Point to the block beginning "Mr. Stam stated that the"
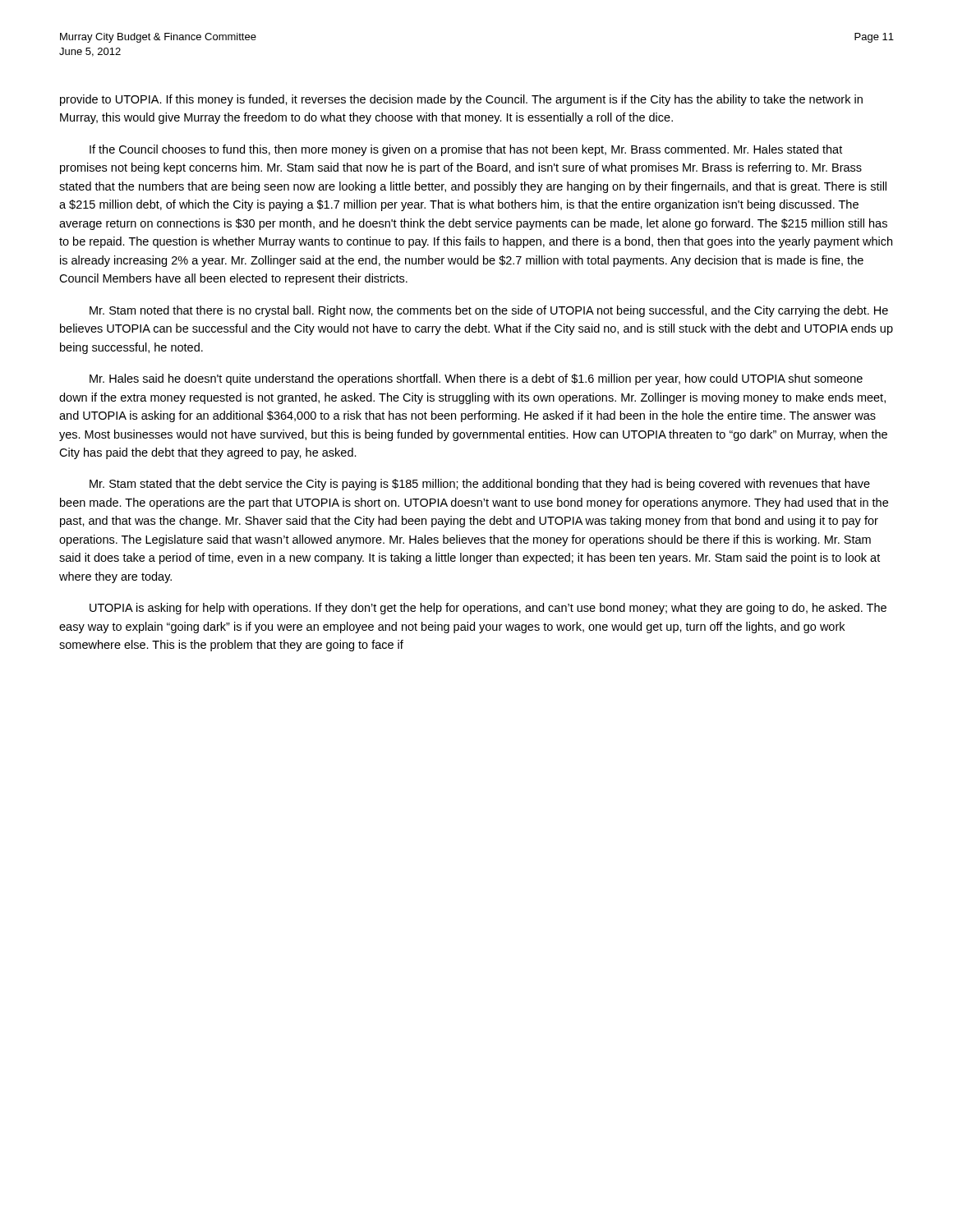Image resolution: width=953 pixels, height=1232 pixels. click(x=476, y=530)
